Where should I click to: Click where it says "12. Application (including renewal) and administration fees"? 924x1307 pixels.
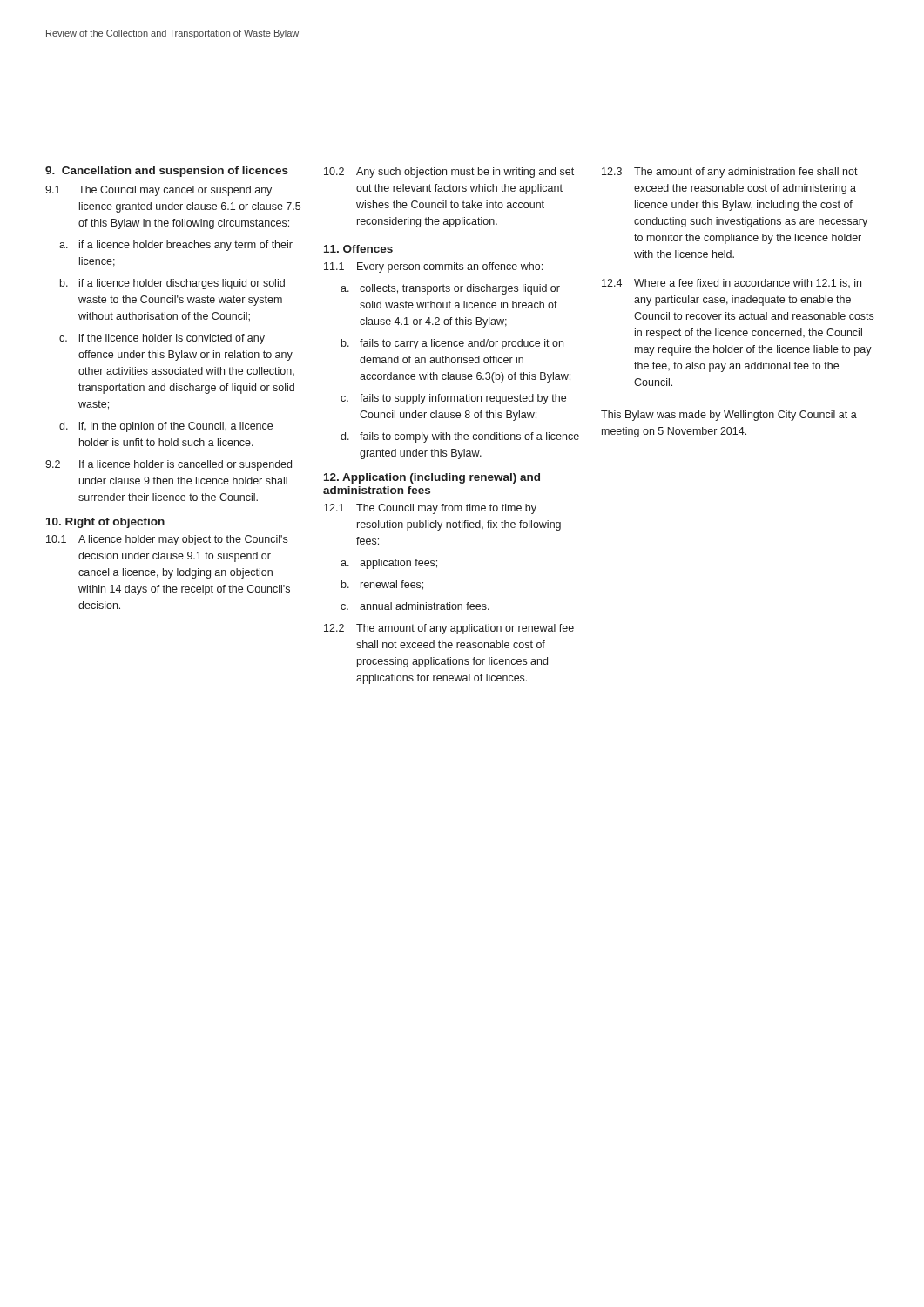tap(432, 484)
